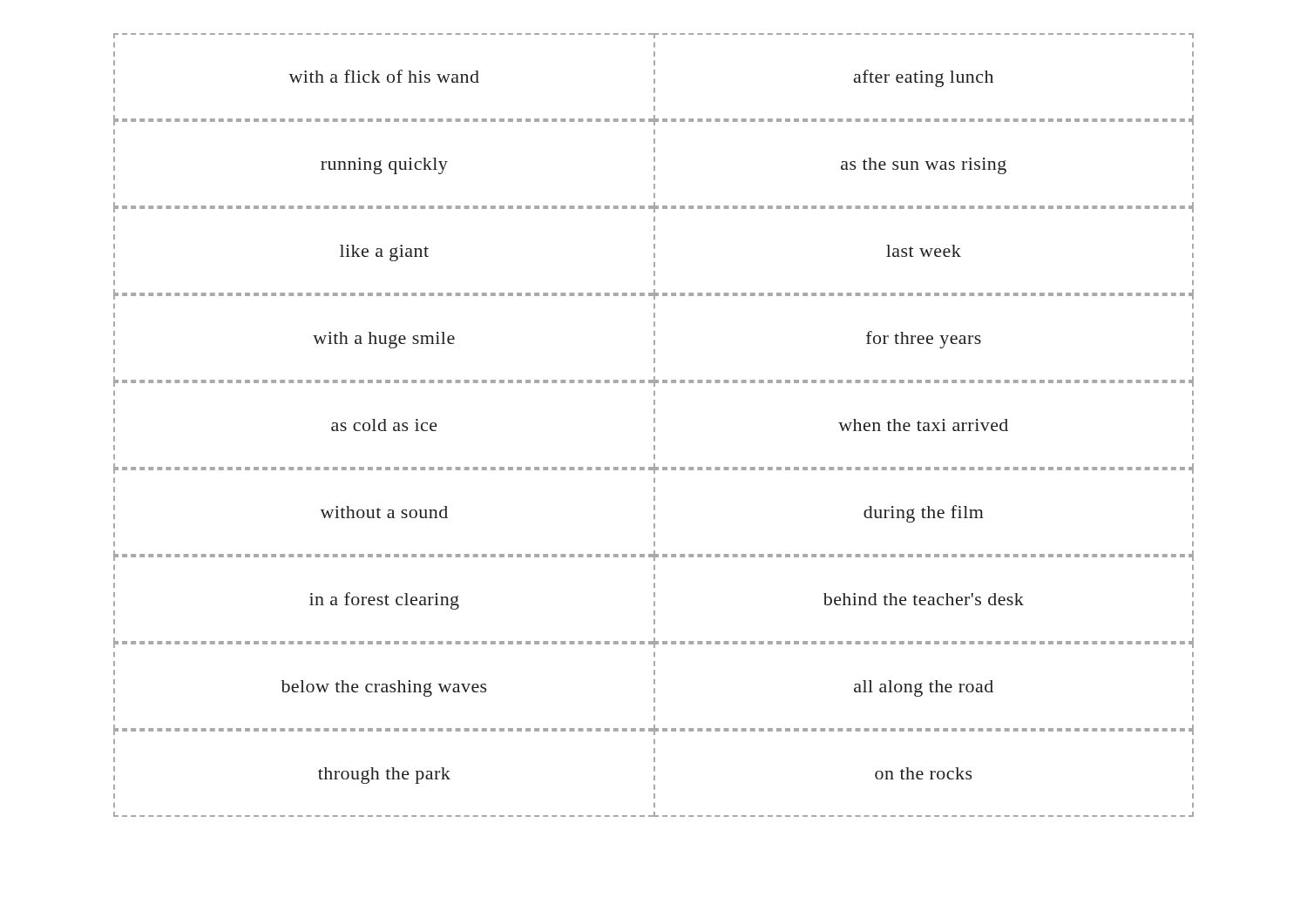Click on the passage starting "during the film"

tap(924, 512)
